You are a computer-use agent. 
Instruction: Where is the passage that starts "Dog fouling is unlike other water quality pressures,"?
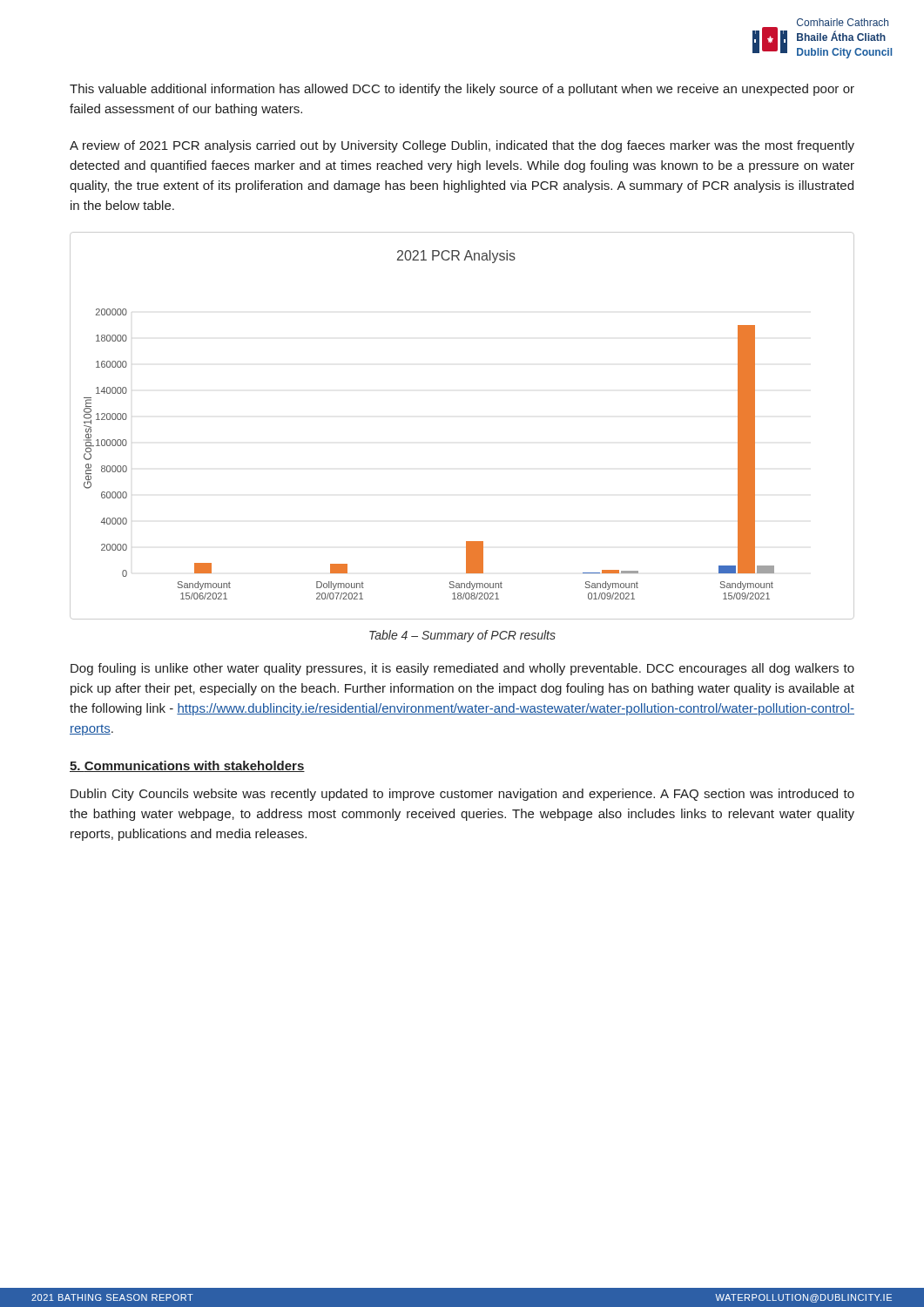point(462,698)
